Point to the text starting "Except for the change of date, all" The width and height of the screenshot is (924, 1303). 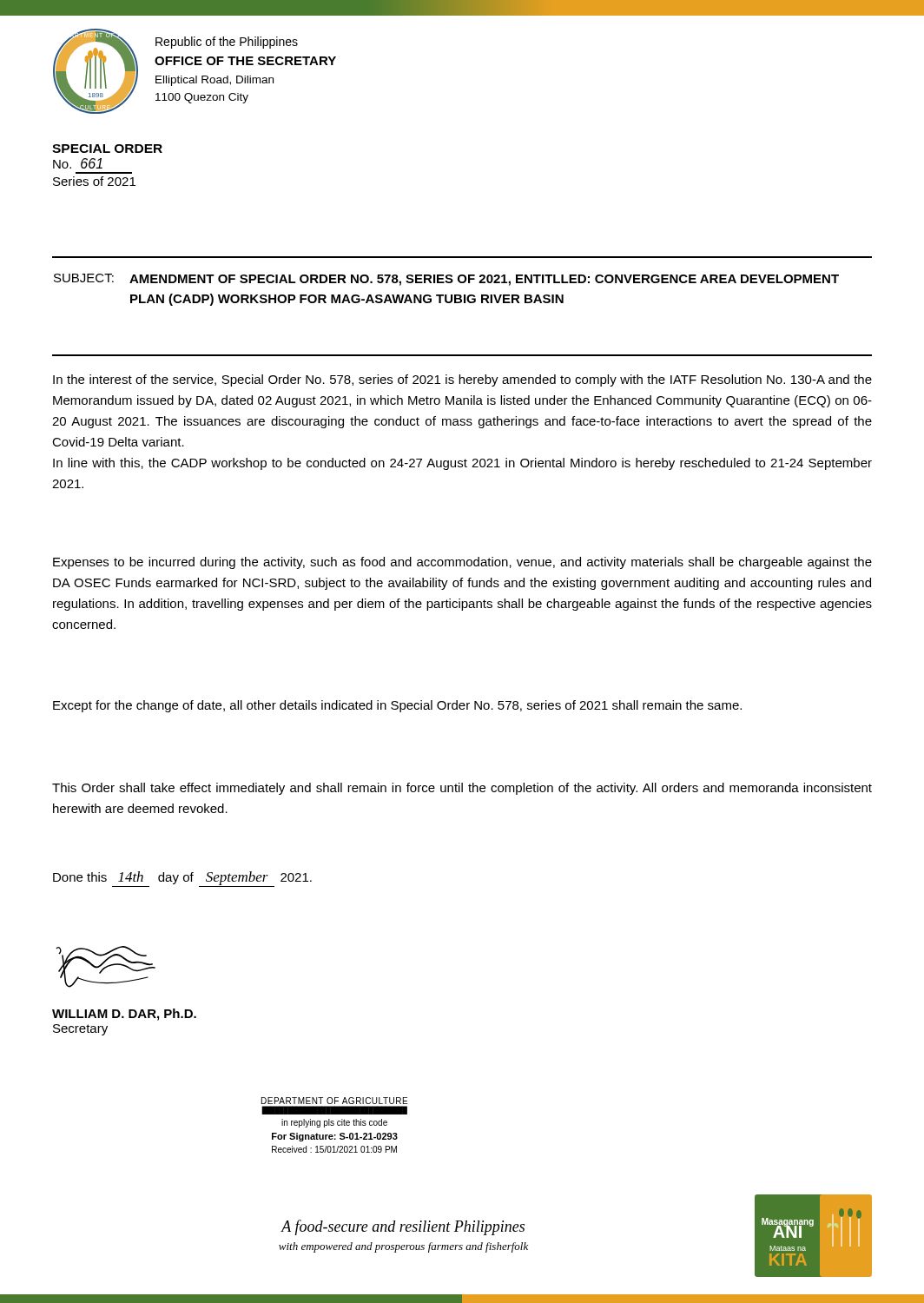(x=398, y=705)
